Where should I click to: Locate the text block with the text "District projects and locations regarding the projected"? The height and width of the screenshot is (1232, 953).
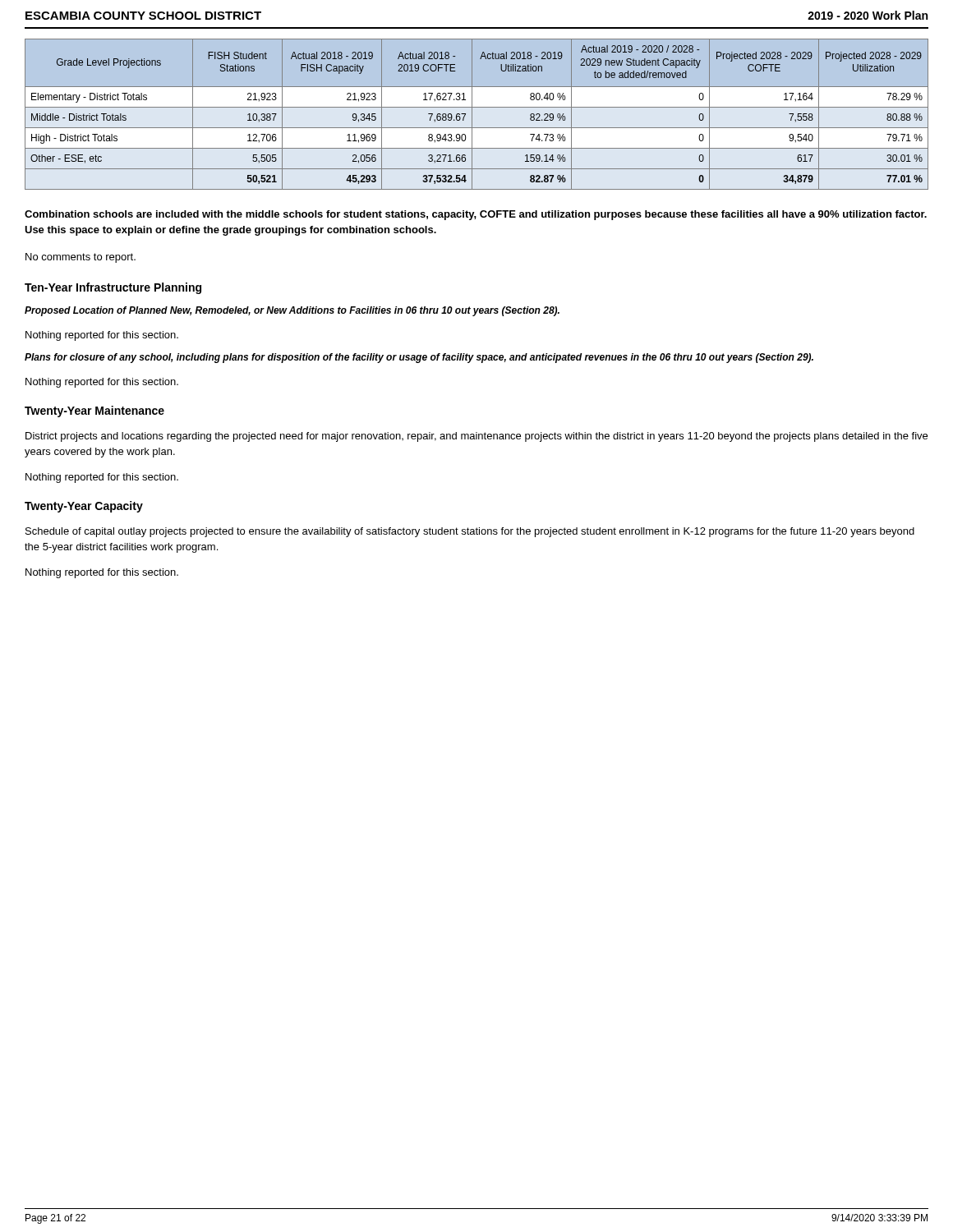pyautogui.click(x=476, y=444)
